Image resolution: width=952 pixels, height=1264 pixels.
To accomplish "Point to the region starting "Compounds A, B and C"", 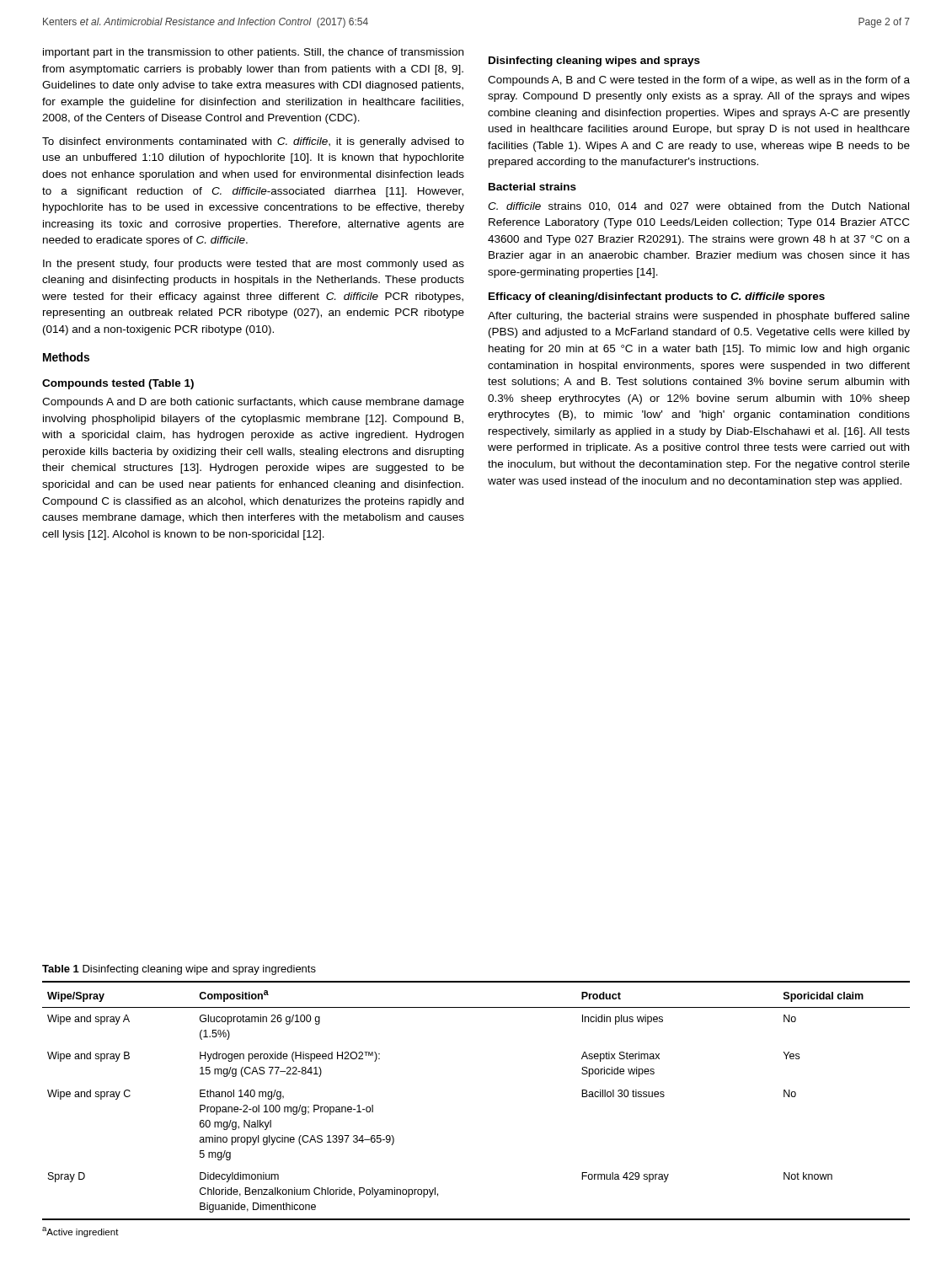I will tap(699, 121).
